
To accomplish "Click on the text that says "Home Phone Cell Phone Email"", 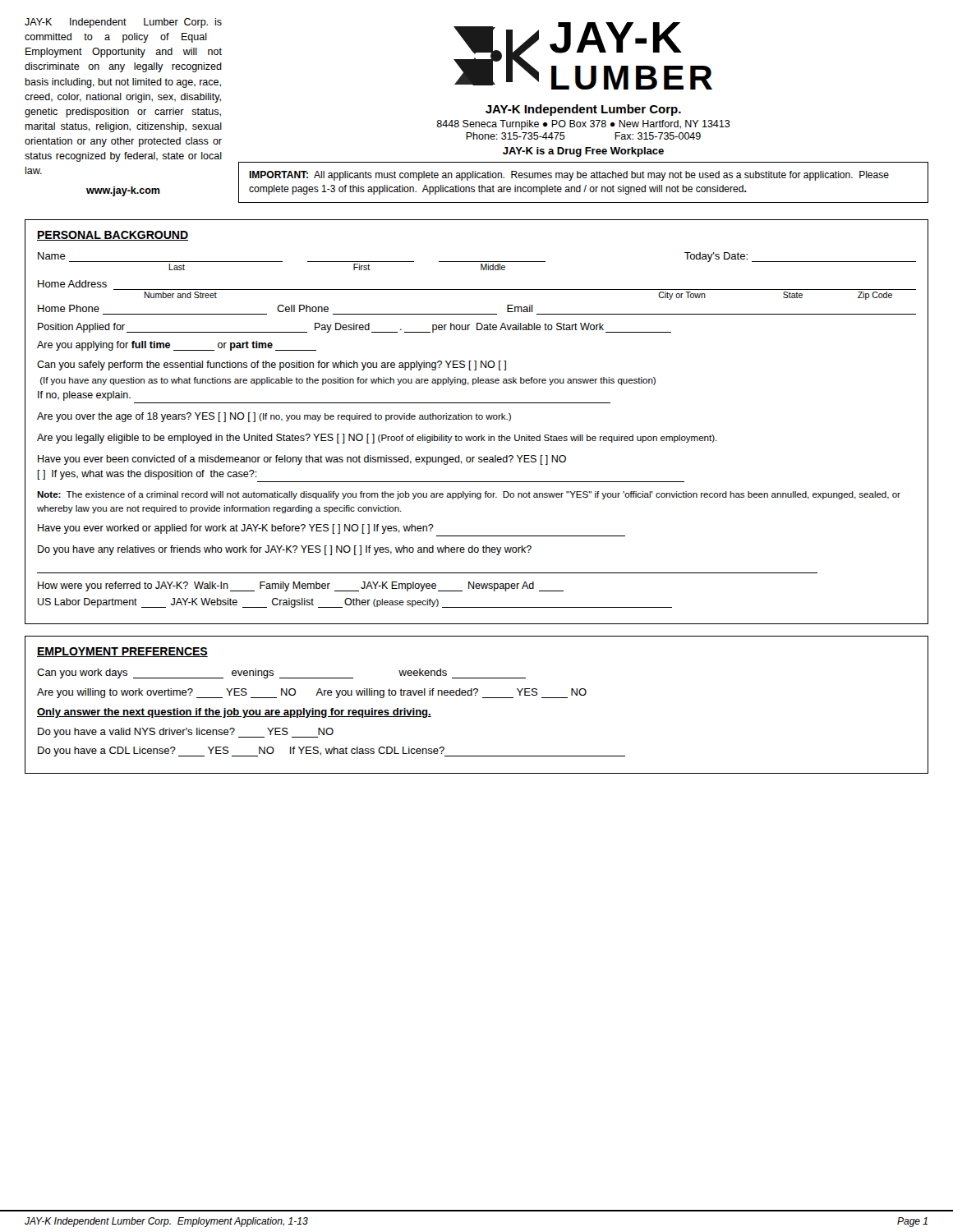I will click(x=476, y=308).
